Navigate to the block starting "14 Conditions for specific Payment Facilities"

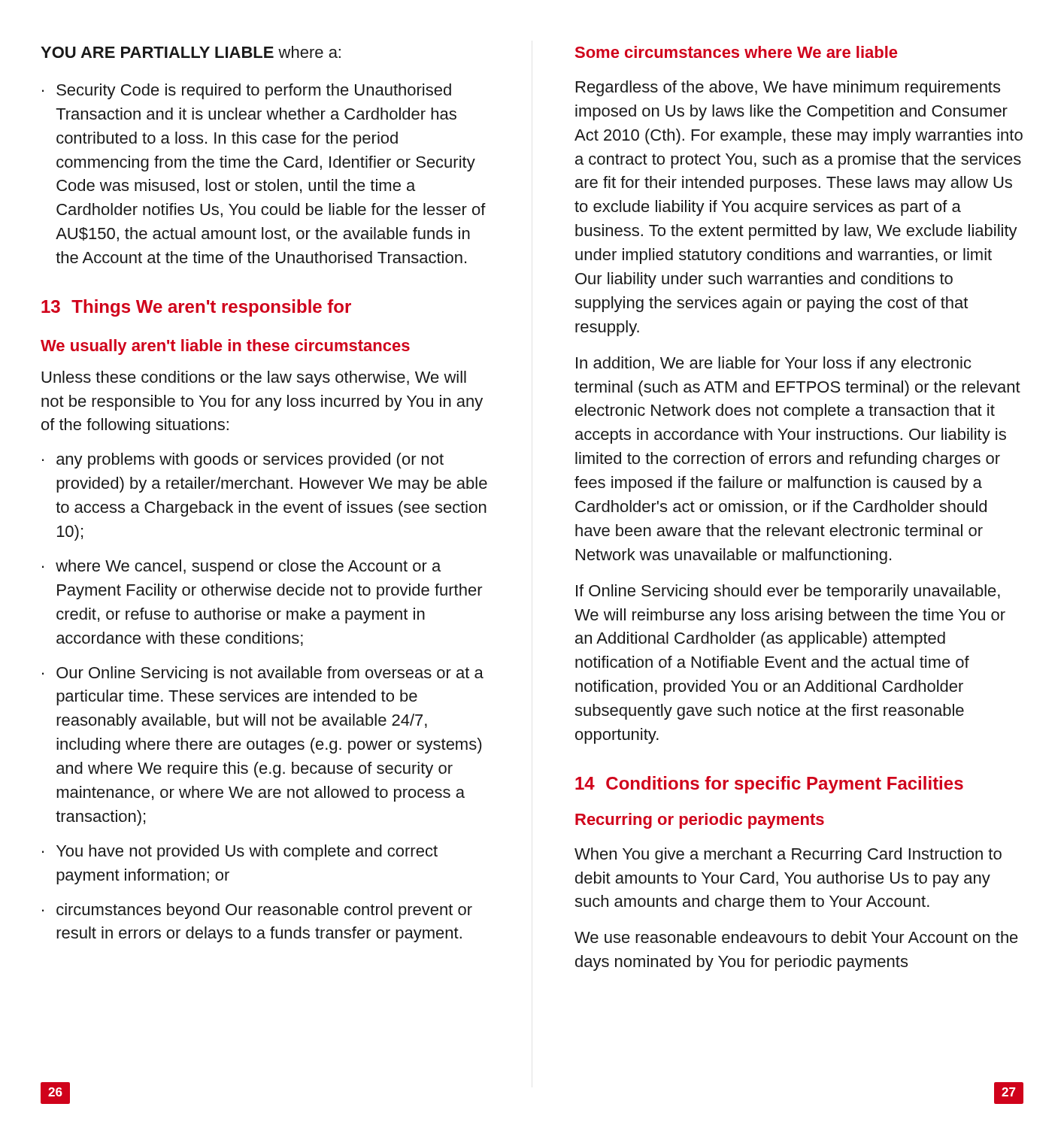[769, 783]
